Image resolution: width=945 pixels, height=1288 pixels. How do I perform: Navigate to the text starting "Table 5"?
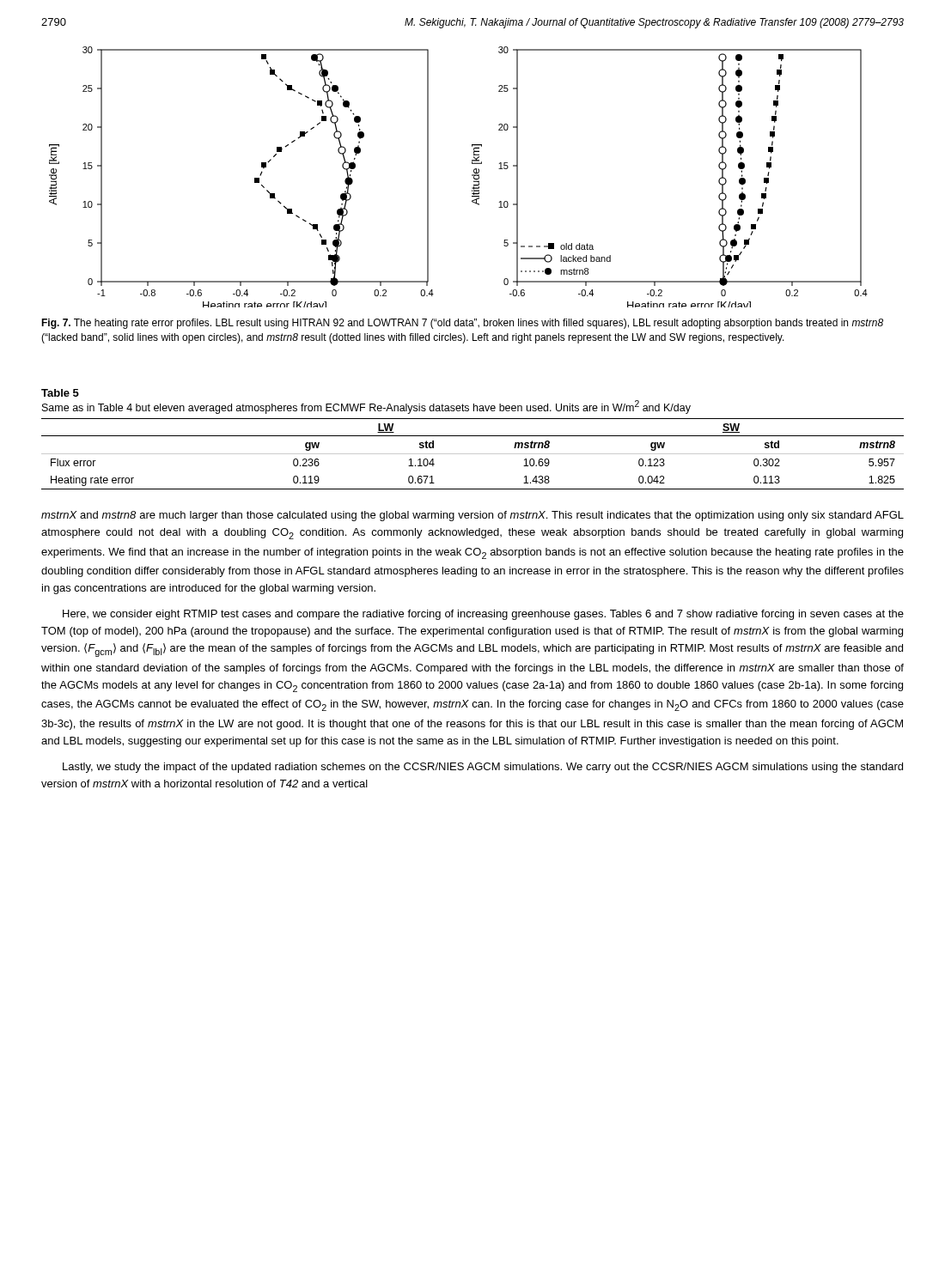[x=60, y=393]
